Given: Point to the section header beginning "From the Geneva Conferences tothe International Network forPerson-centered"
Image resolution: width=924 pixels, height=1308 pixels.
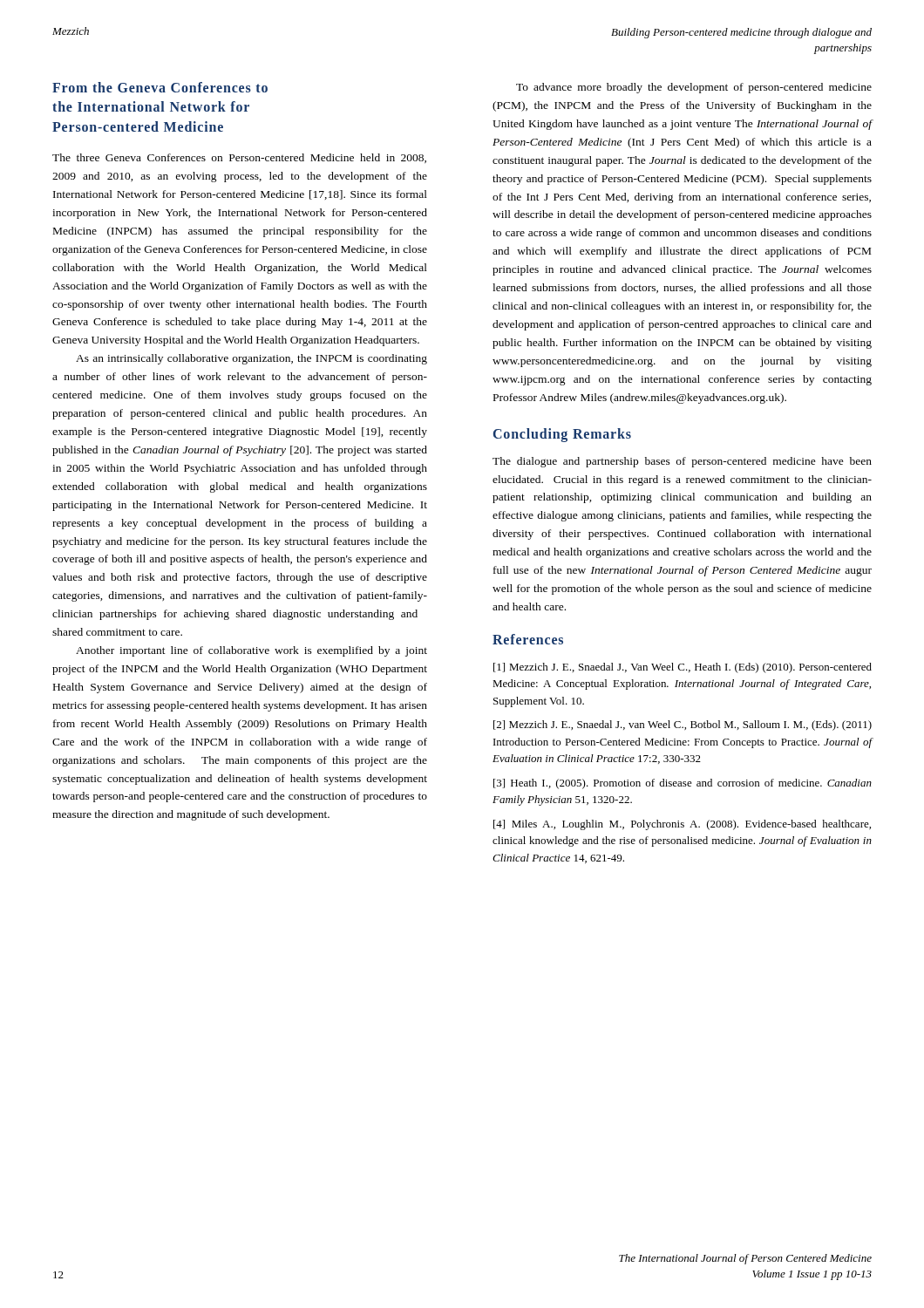Looking at the screenshot, I should pyautogui.click(x=160, y=107).
